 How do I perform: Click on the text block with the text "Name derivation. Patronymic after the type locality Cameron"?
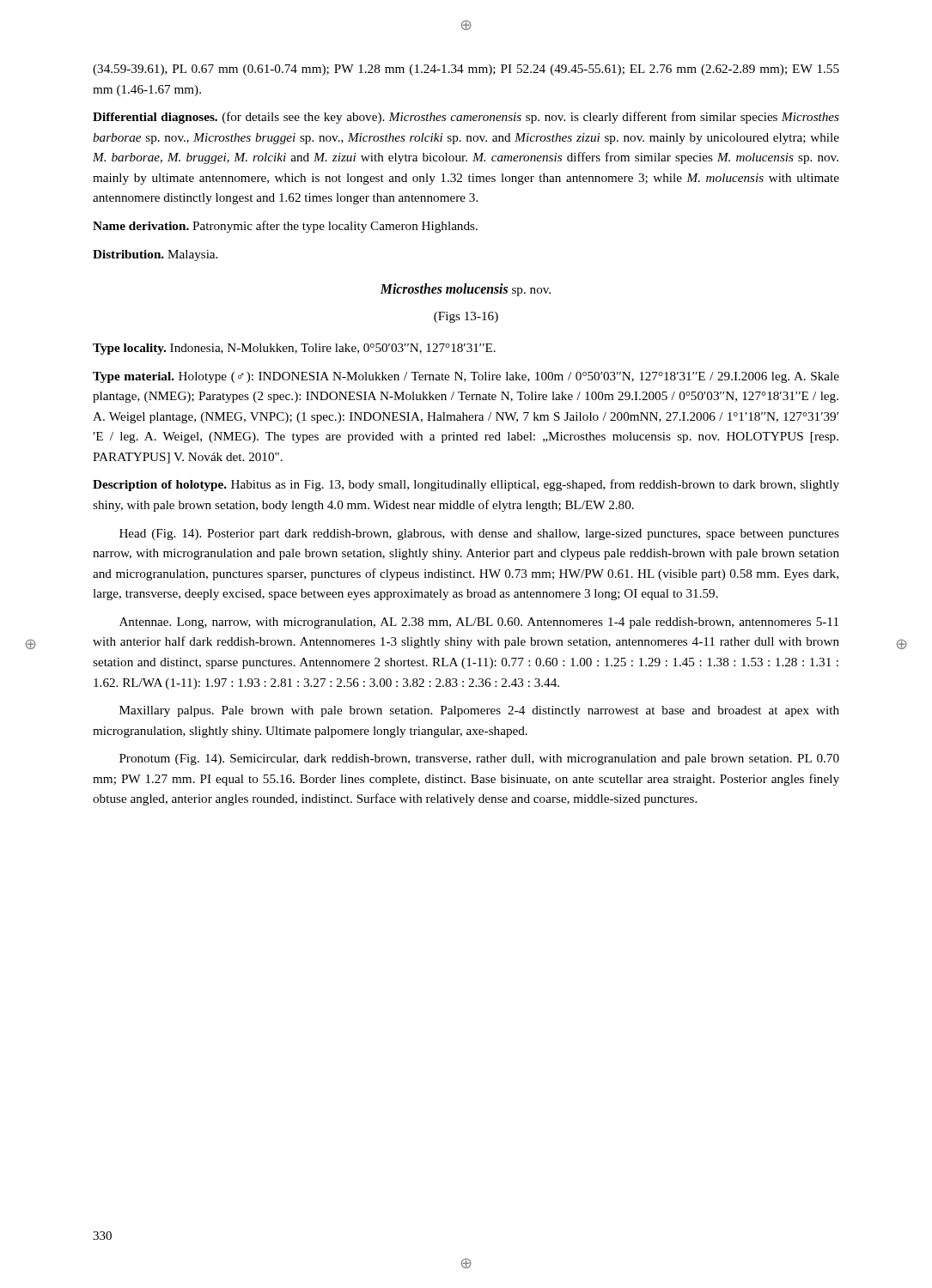466,226
